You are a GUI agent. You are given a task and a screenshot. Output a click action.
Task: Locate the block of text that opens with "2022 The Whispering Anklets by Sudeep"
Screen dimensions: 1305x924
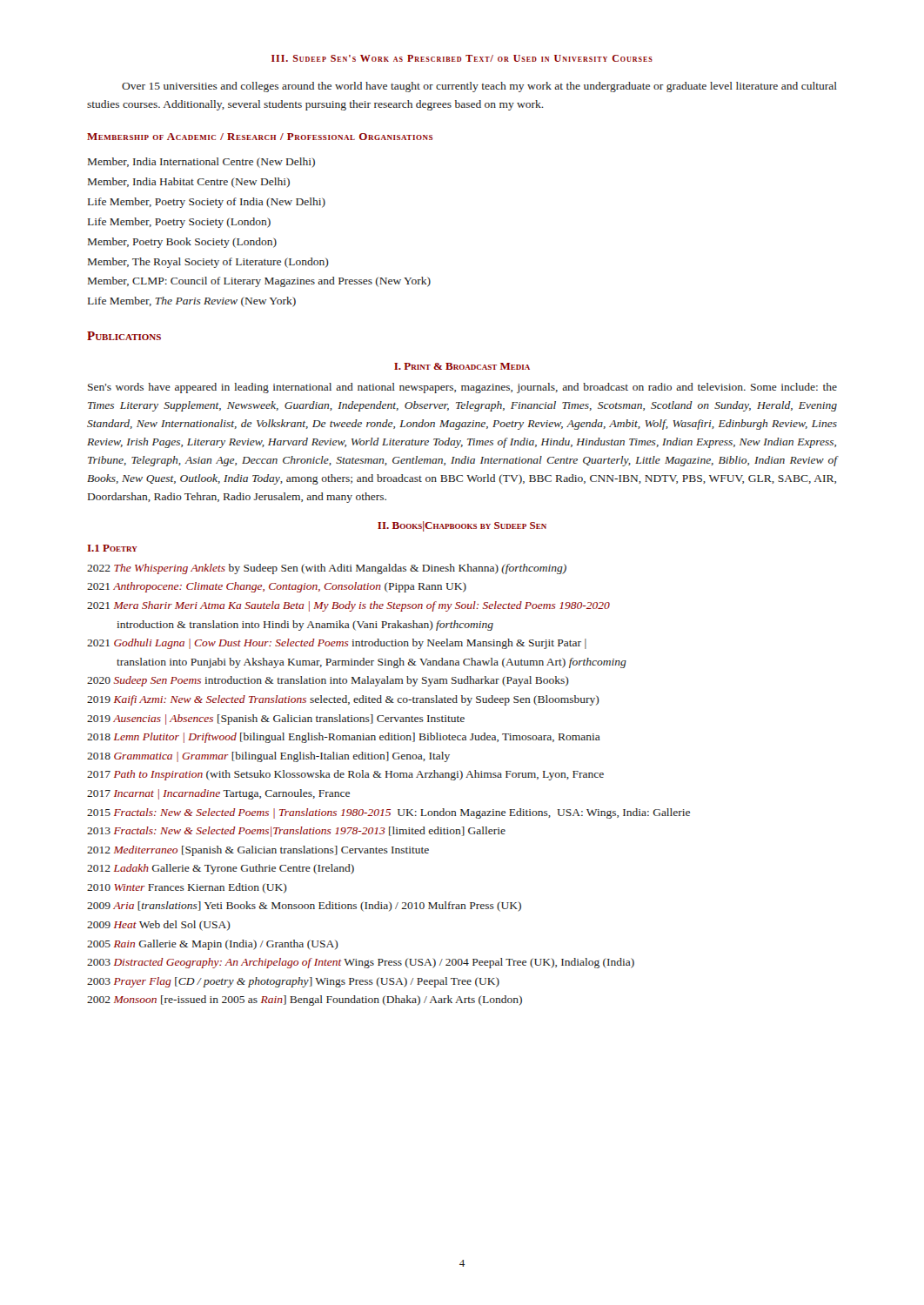[x=327, y=568]
